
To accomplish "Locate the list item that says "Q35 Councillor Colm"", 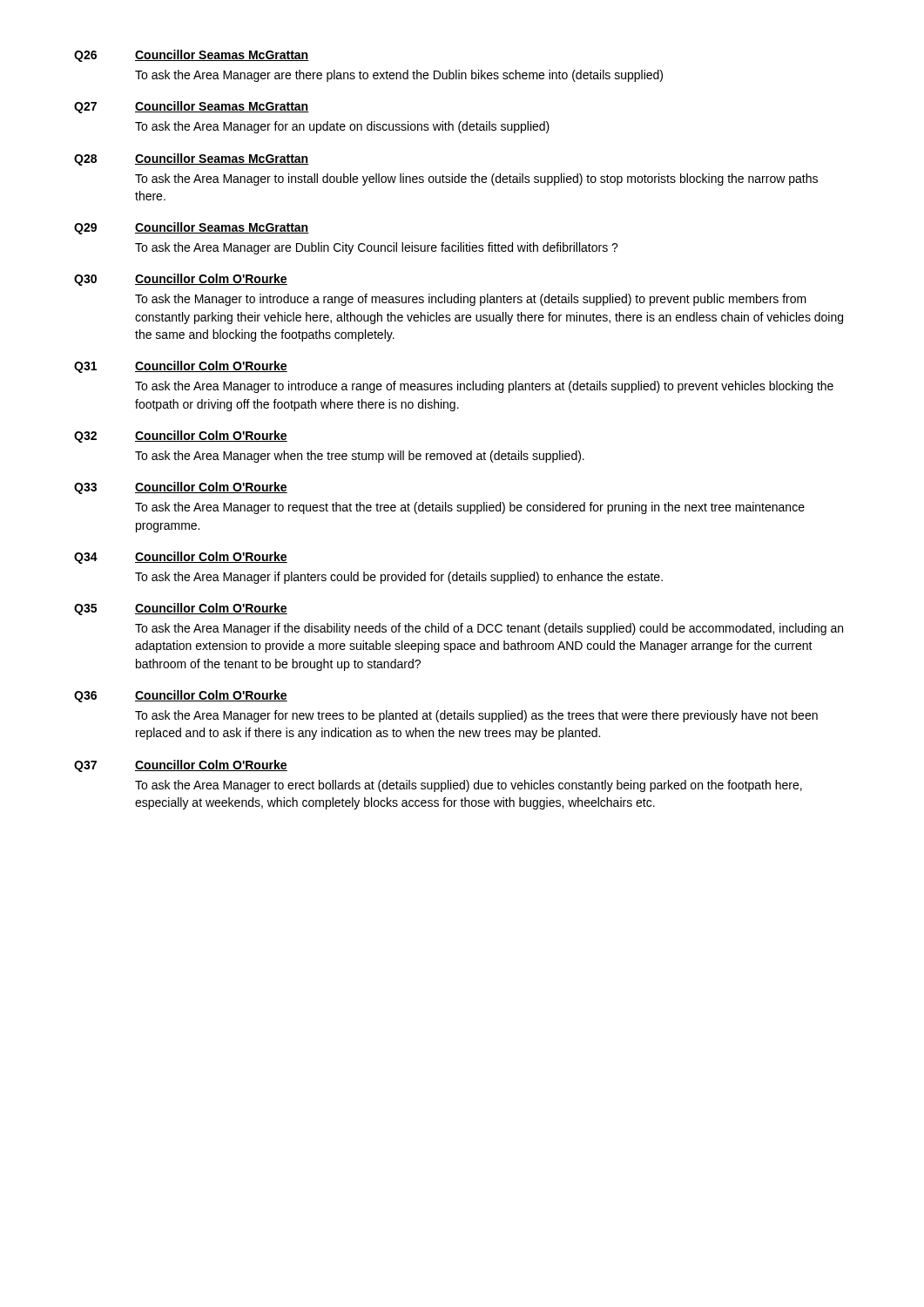I will pyautogui.click(x=462, y=637).
